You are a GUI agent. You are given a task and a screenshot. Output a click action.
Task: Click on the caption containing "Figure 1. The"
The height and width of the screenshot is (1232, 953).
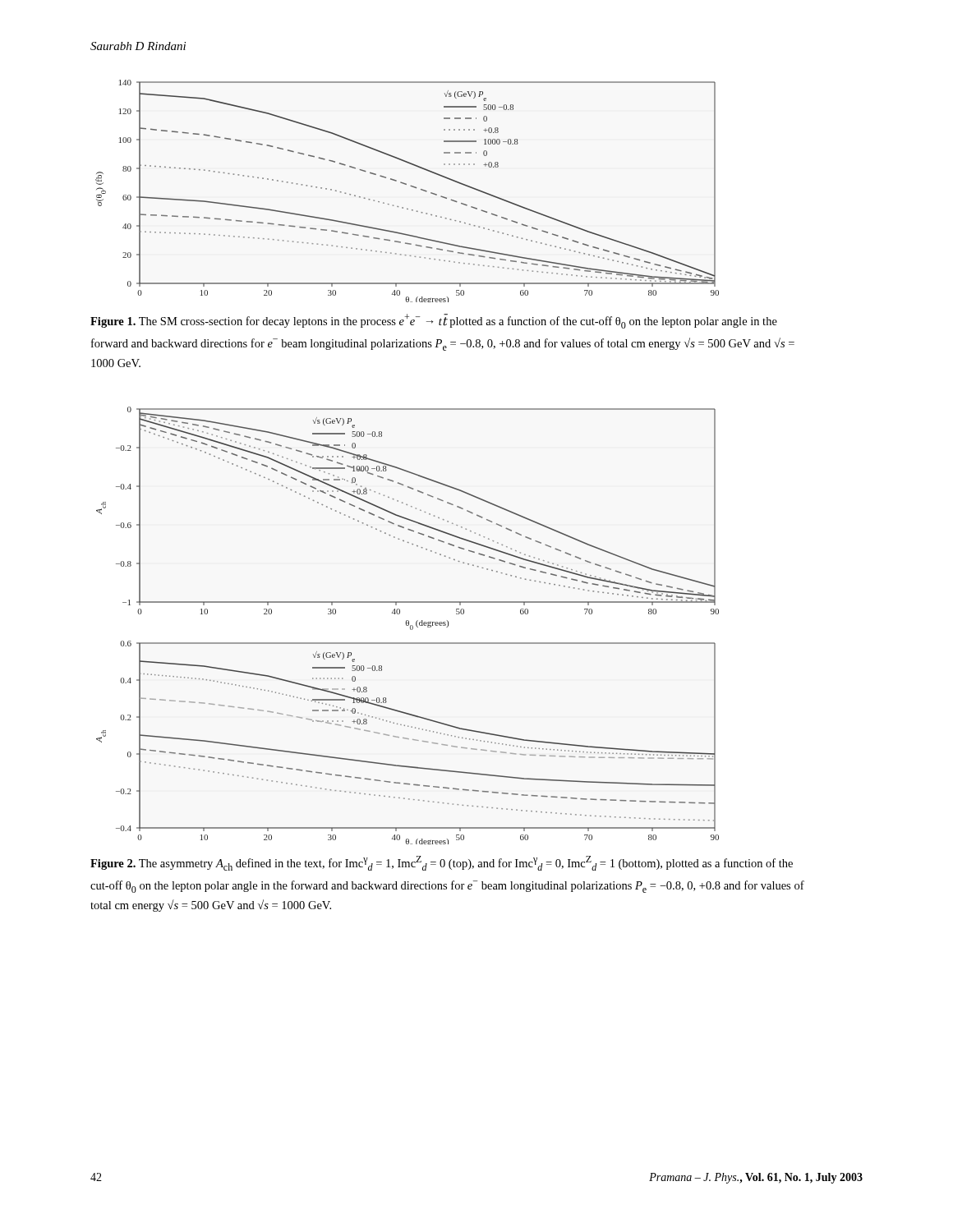click(443, 341)
